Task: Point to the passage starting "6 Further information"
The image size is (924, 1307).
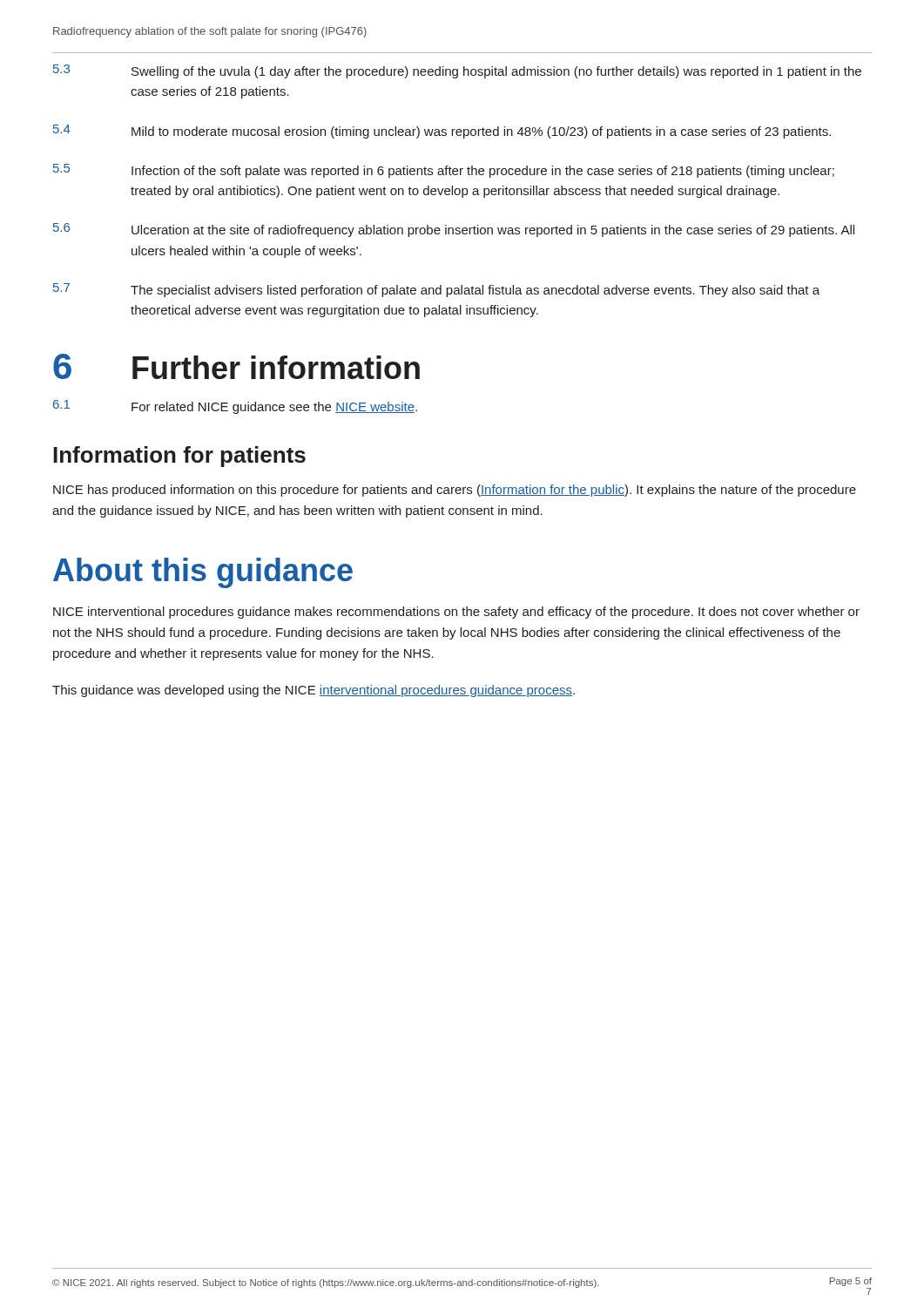Action: [237, 367]
